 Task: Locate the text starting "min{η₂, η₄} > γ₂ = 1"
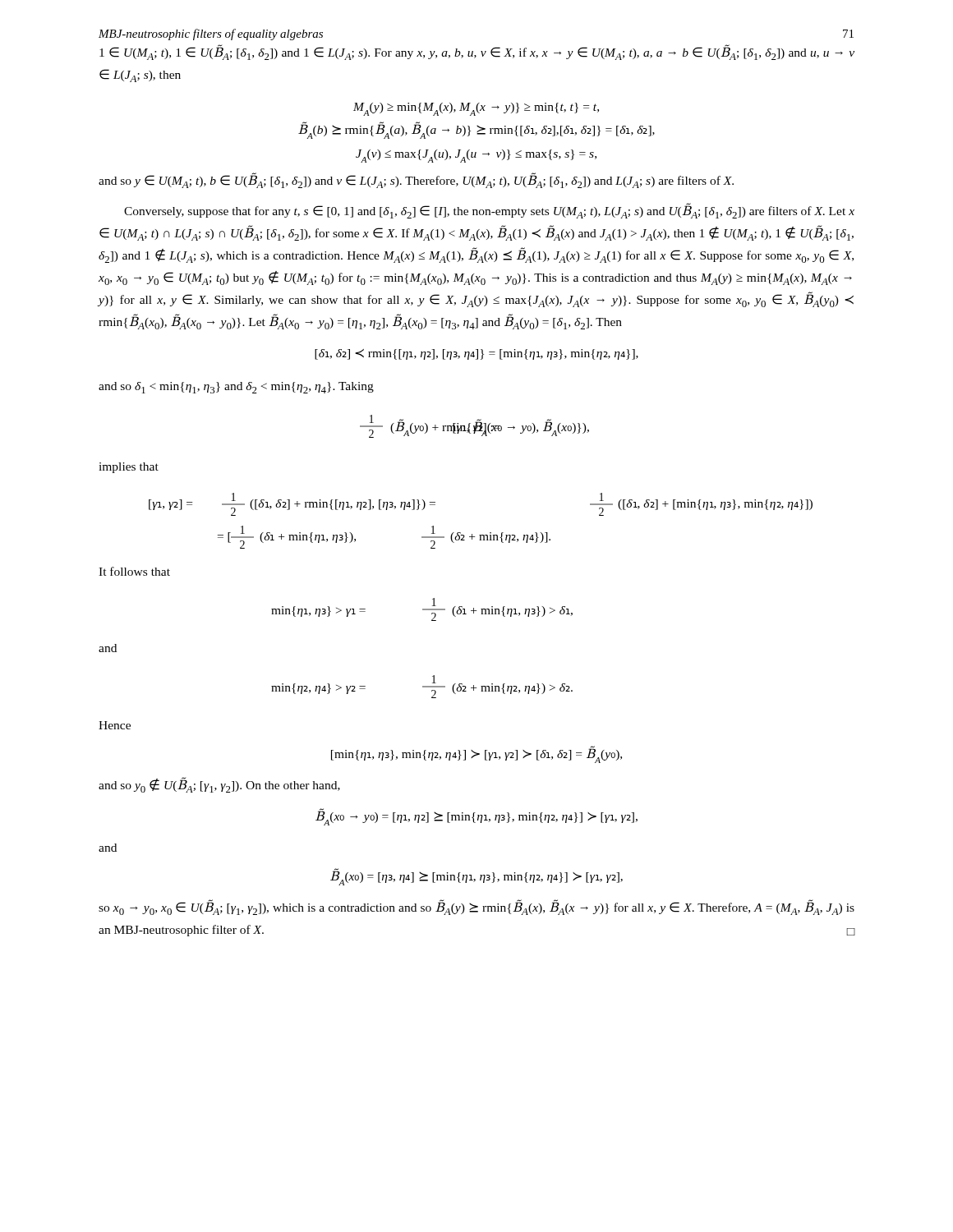(476, 685)
